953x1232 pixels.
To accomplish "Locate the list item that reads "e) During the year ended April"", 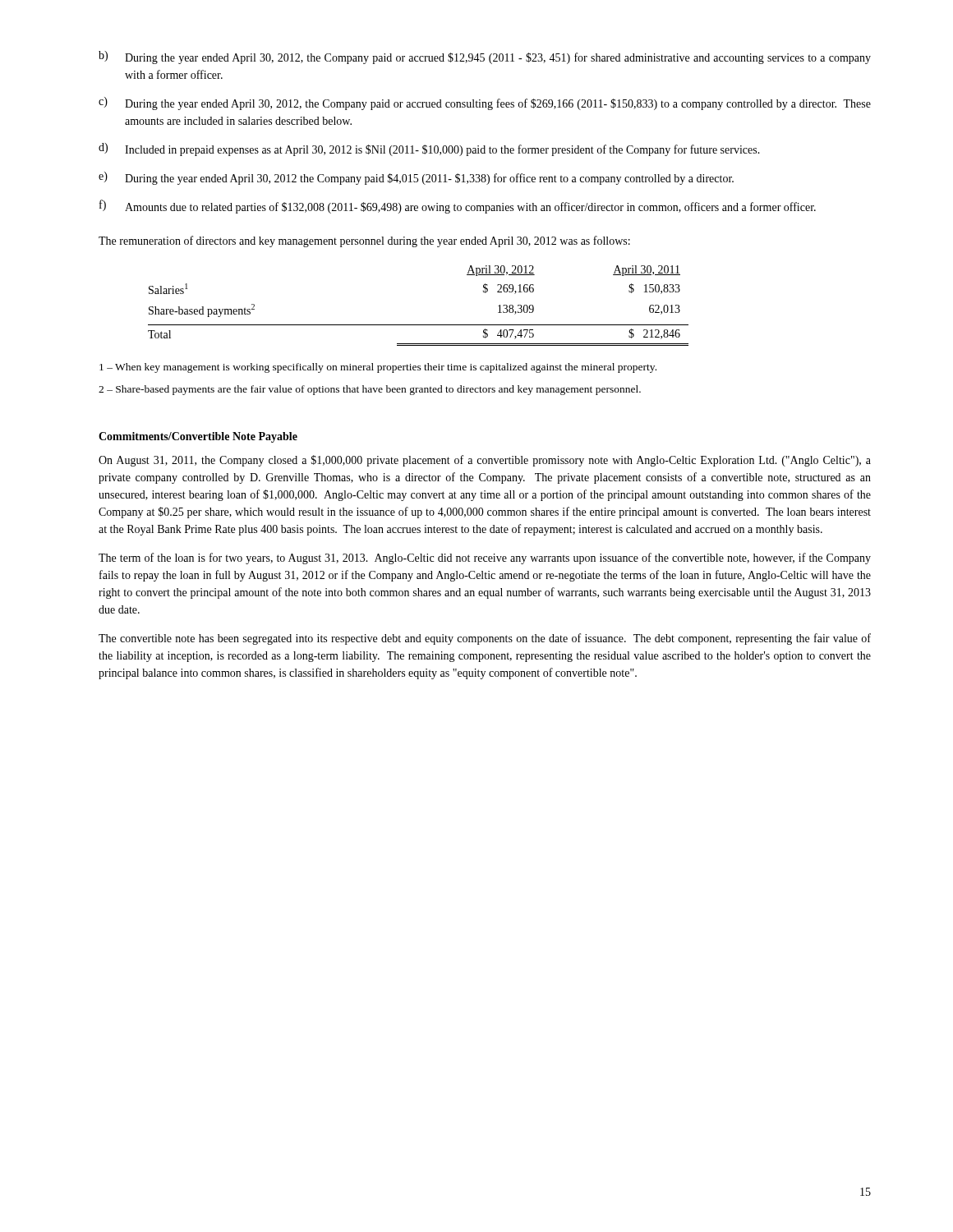I will click(x=485, y=179).
